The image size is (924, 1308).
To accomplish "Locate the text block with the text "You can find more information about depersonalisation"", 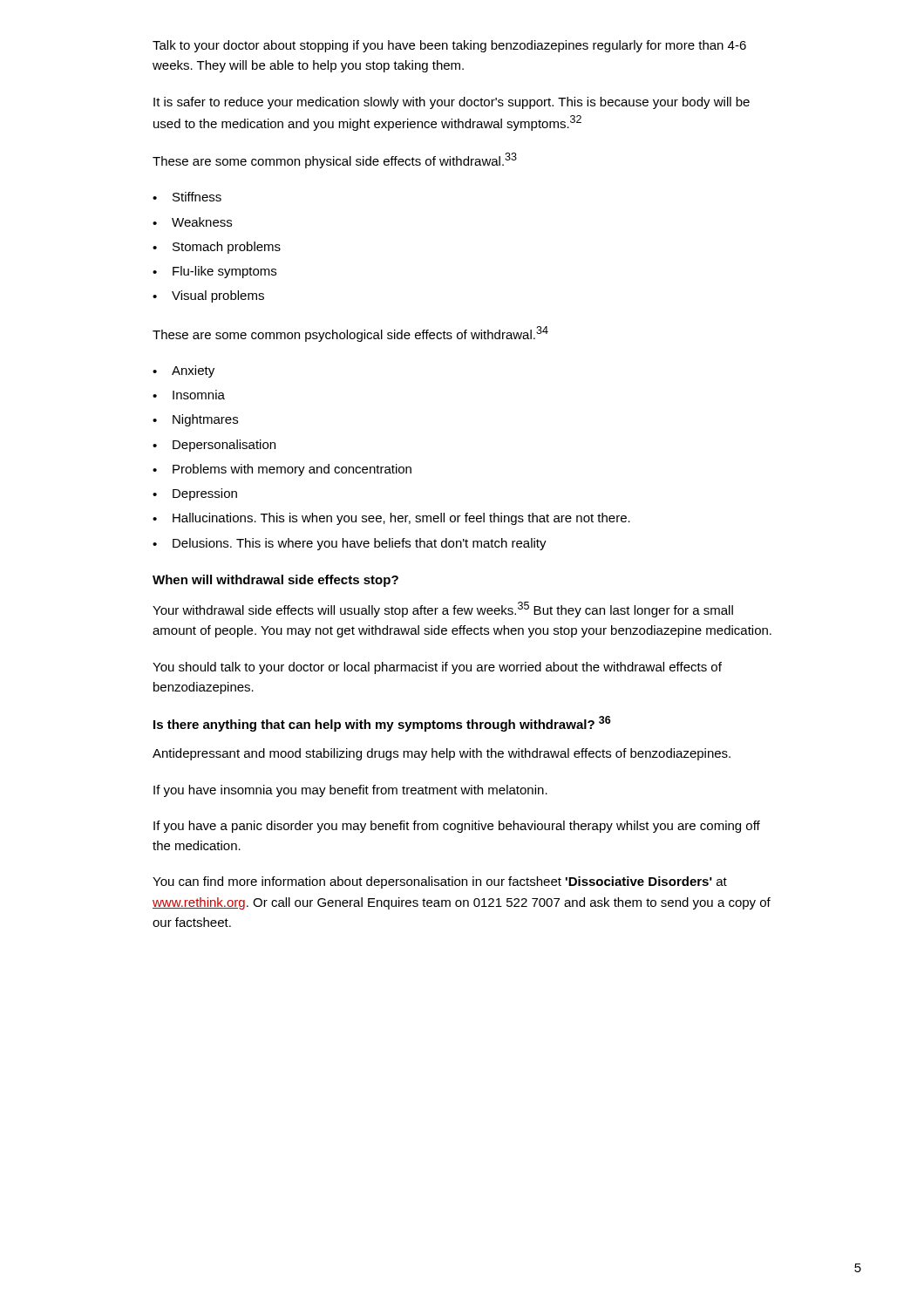I will [x=461, y=902].
